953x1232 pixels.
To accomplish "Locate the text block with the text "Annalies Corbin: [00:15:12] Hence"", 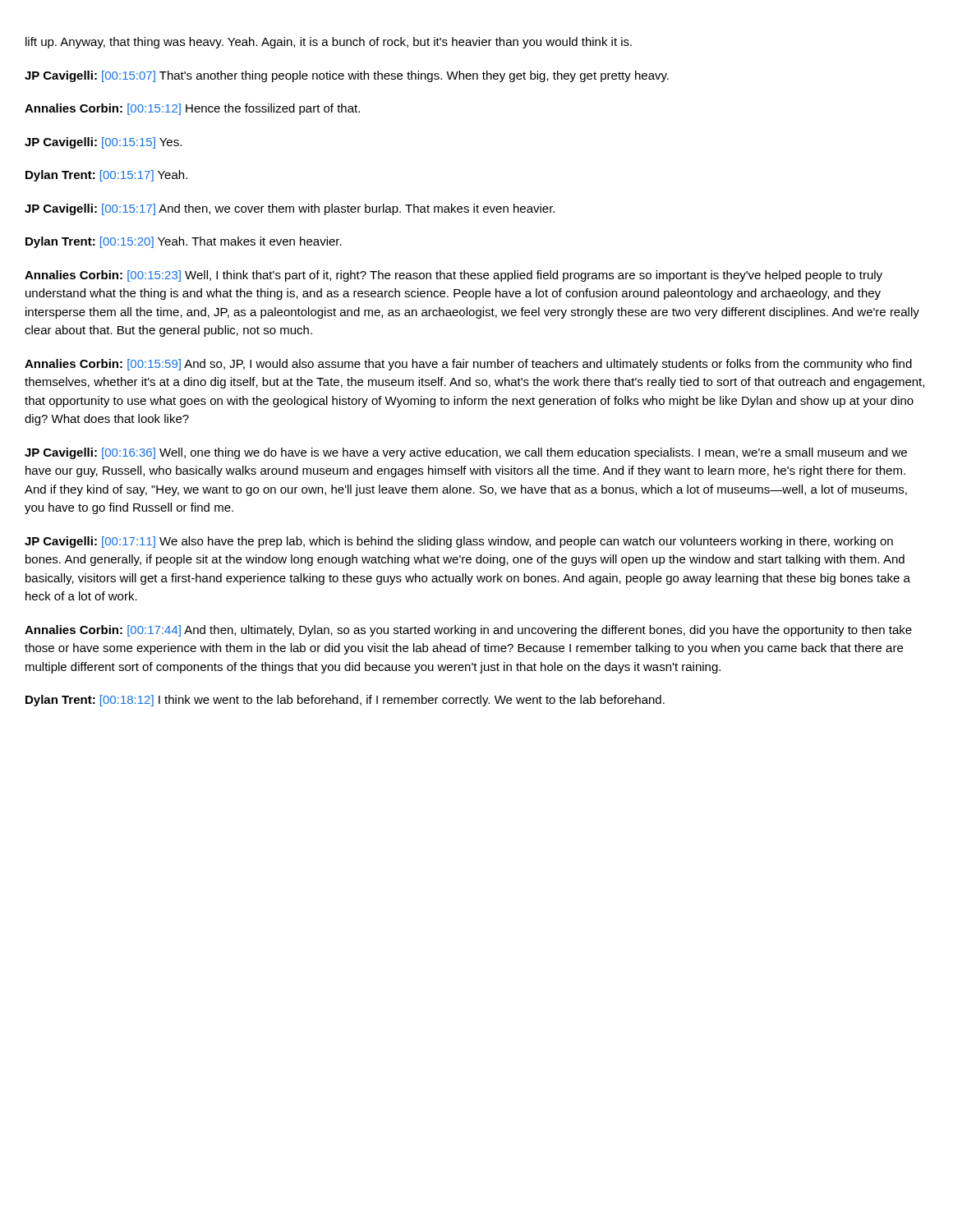I will (193, 108).
